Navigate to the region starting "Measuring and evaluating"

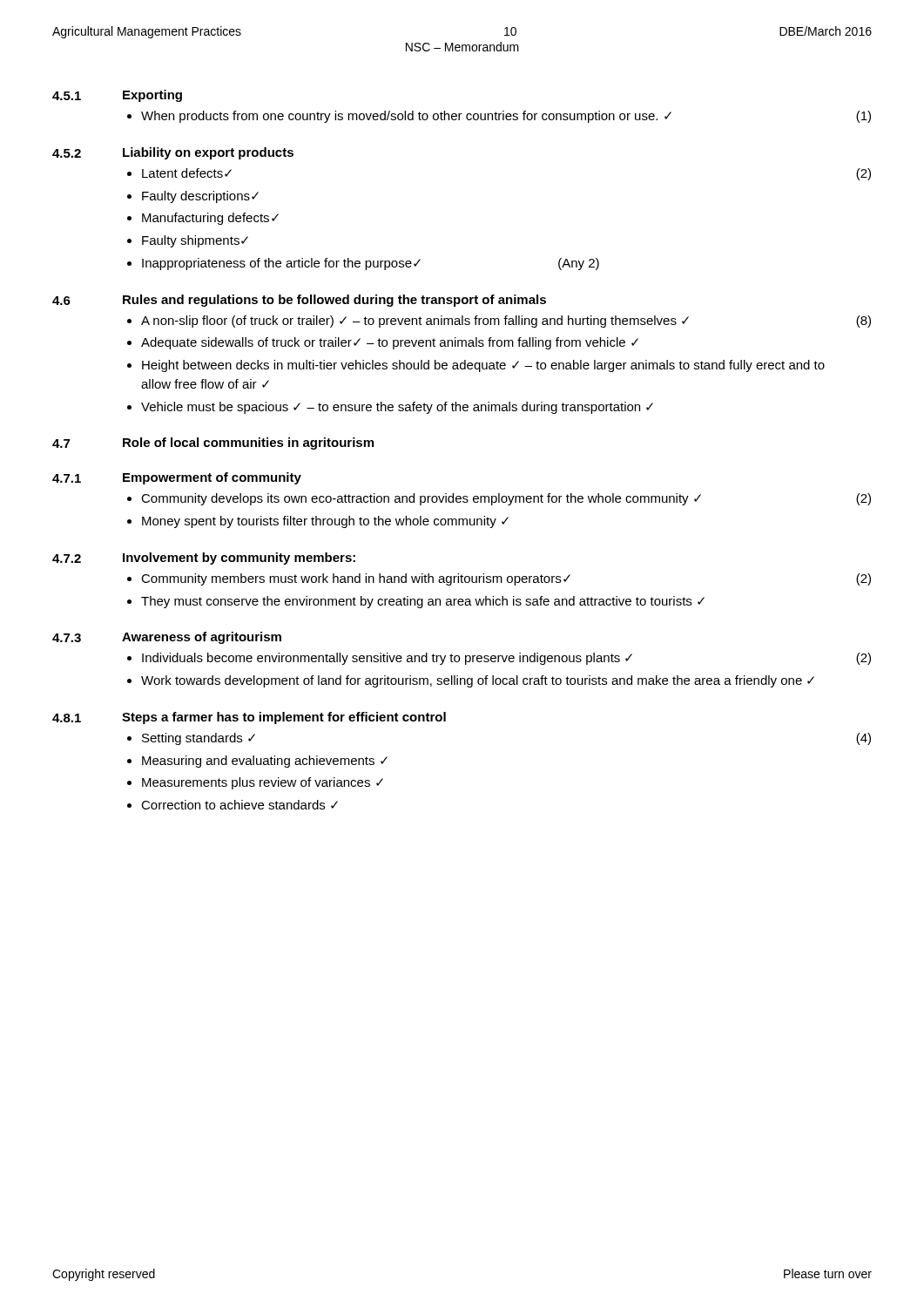pos(265,760)
